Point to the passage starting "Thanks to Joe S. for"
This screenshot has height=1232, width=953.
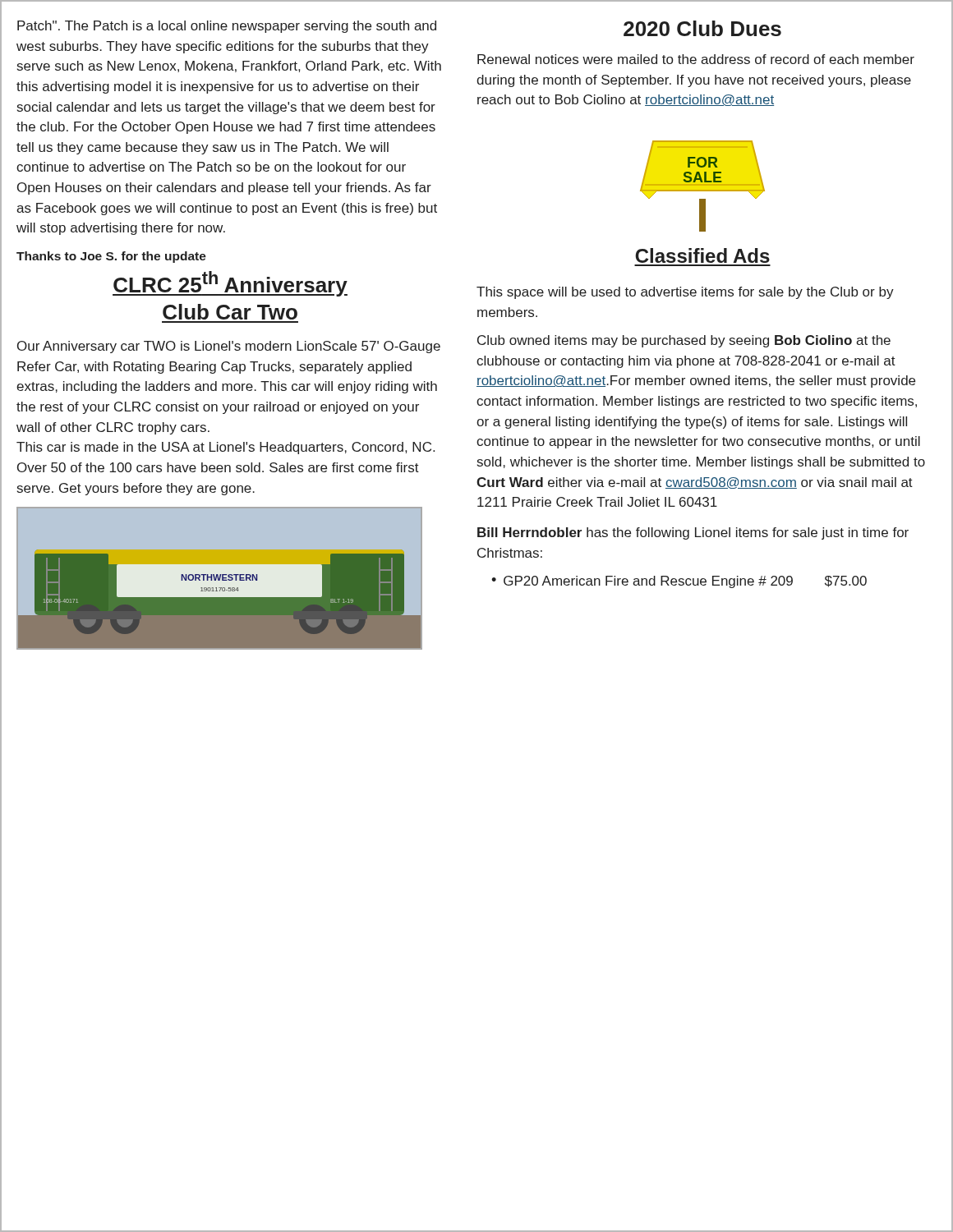click(111, 256)
